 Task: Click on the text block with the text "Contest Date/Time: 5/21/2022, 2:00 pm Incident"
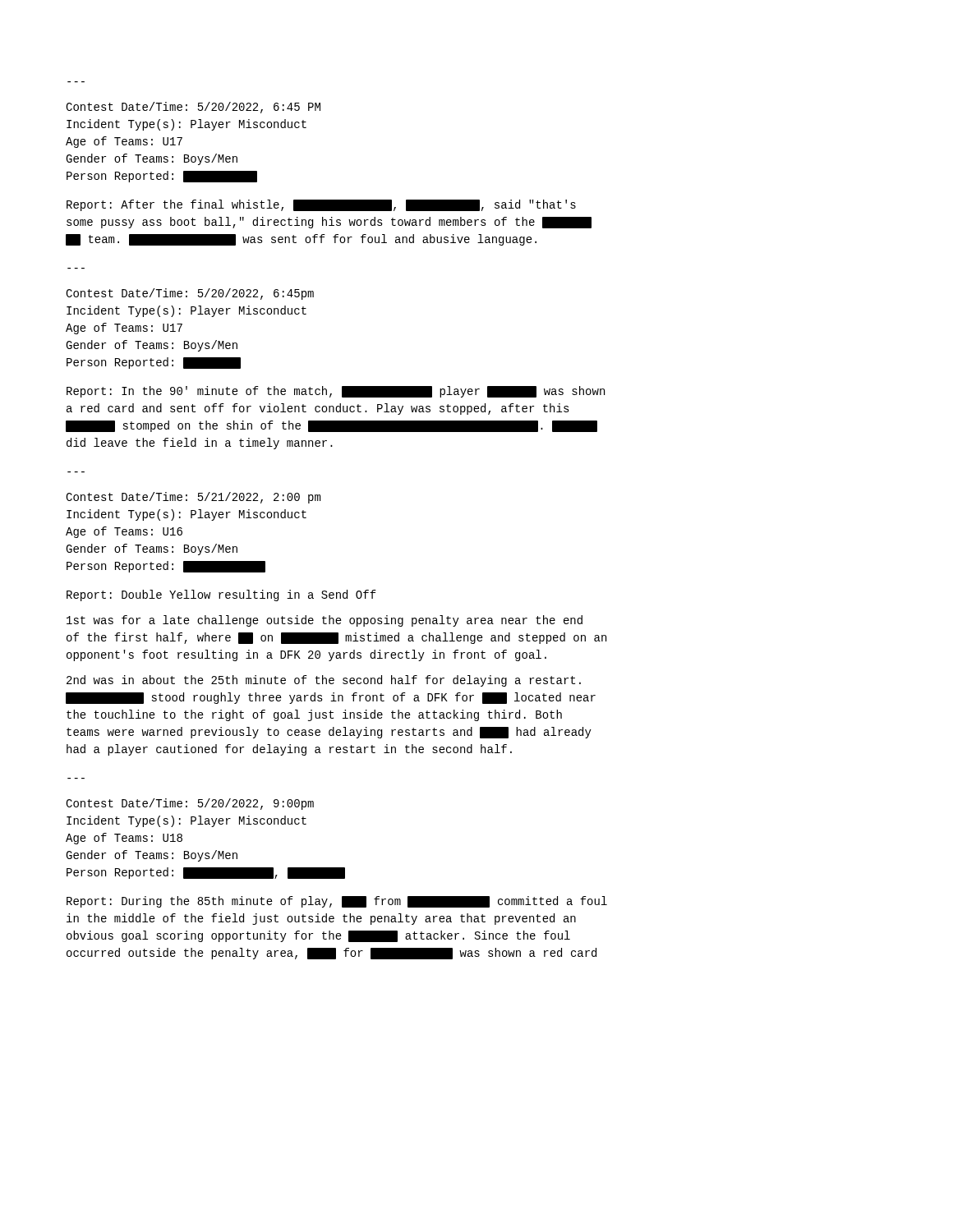pyautogui.click(x=193, y=533)
